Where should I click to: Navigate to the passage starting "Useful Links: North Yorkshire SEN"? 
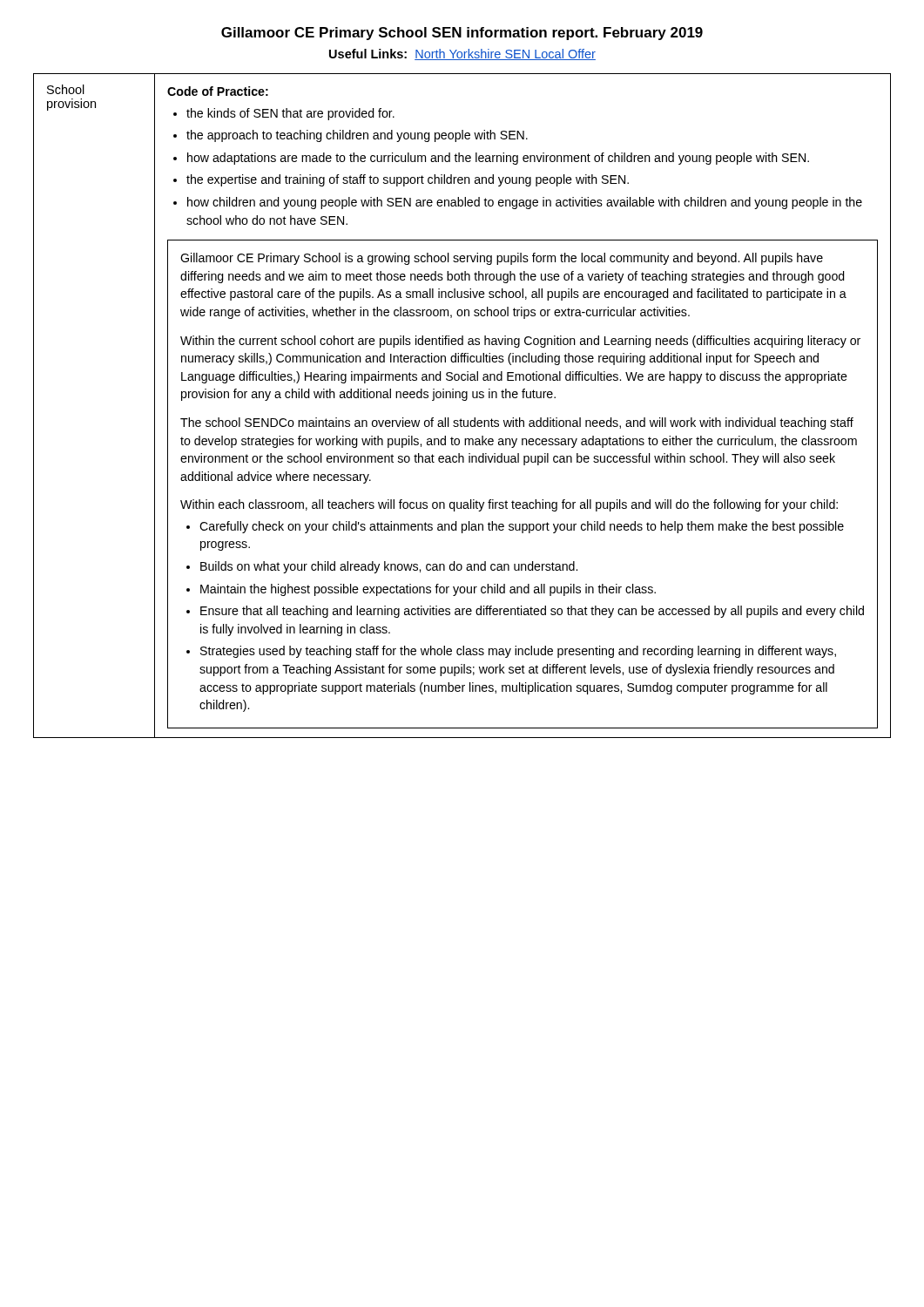click(462, 54)
